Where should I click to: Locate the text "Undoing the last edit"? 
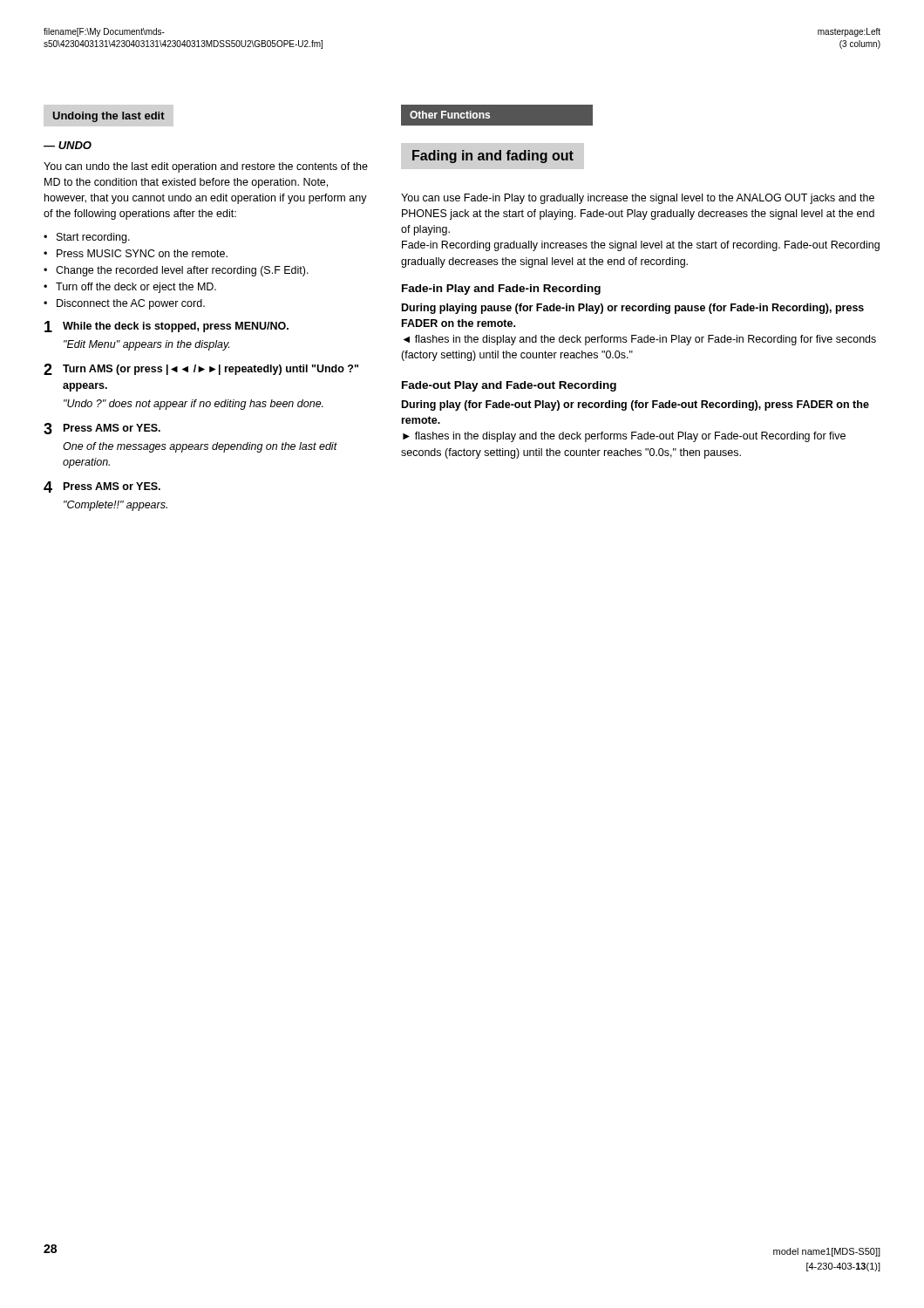point(108,116)
